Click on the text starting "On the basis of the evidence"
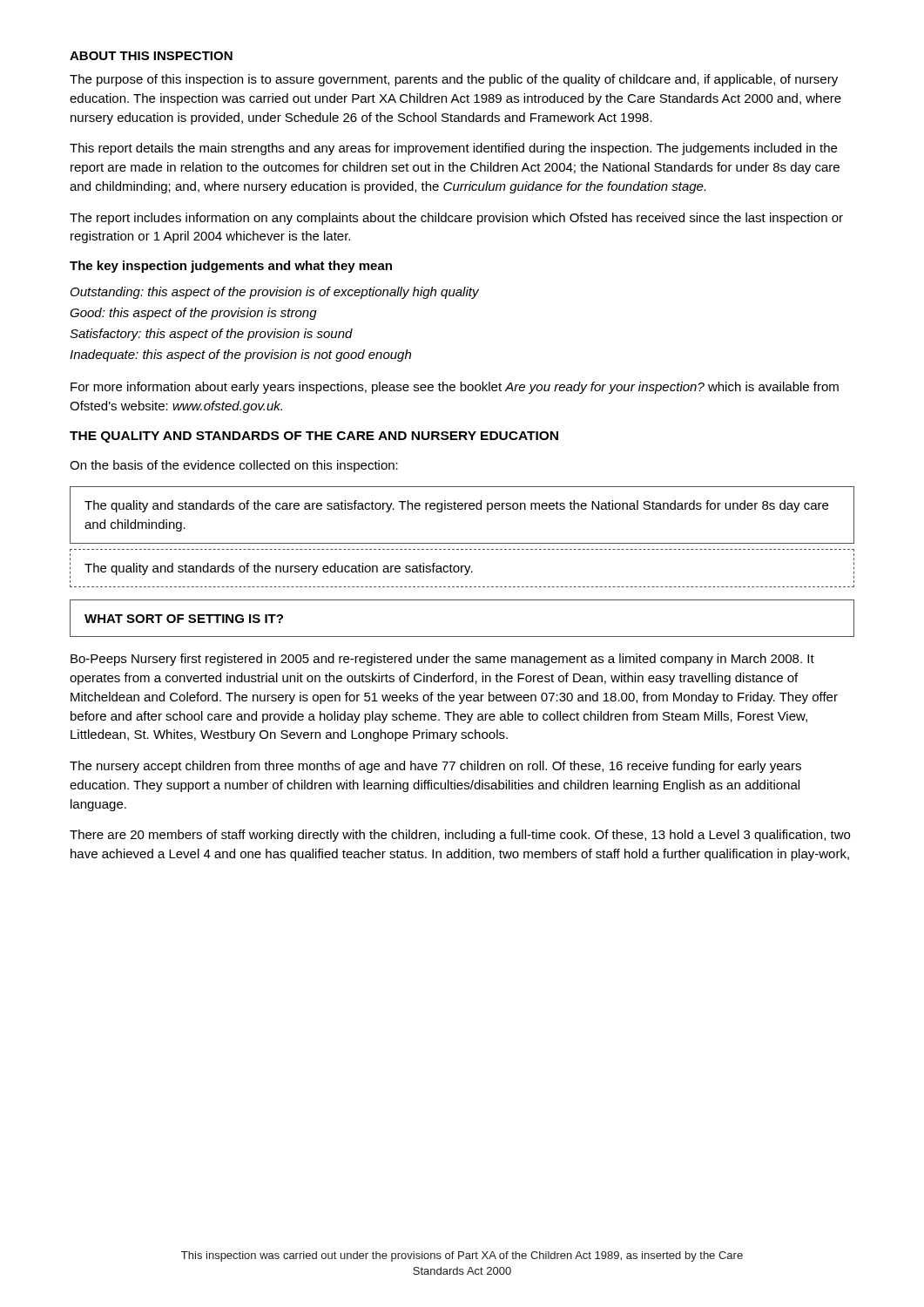924x1307 pixels. (234, 464)
